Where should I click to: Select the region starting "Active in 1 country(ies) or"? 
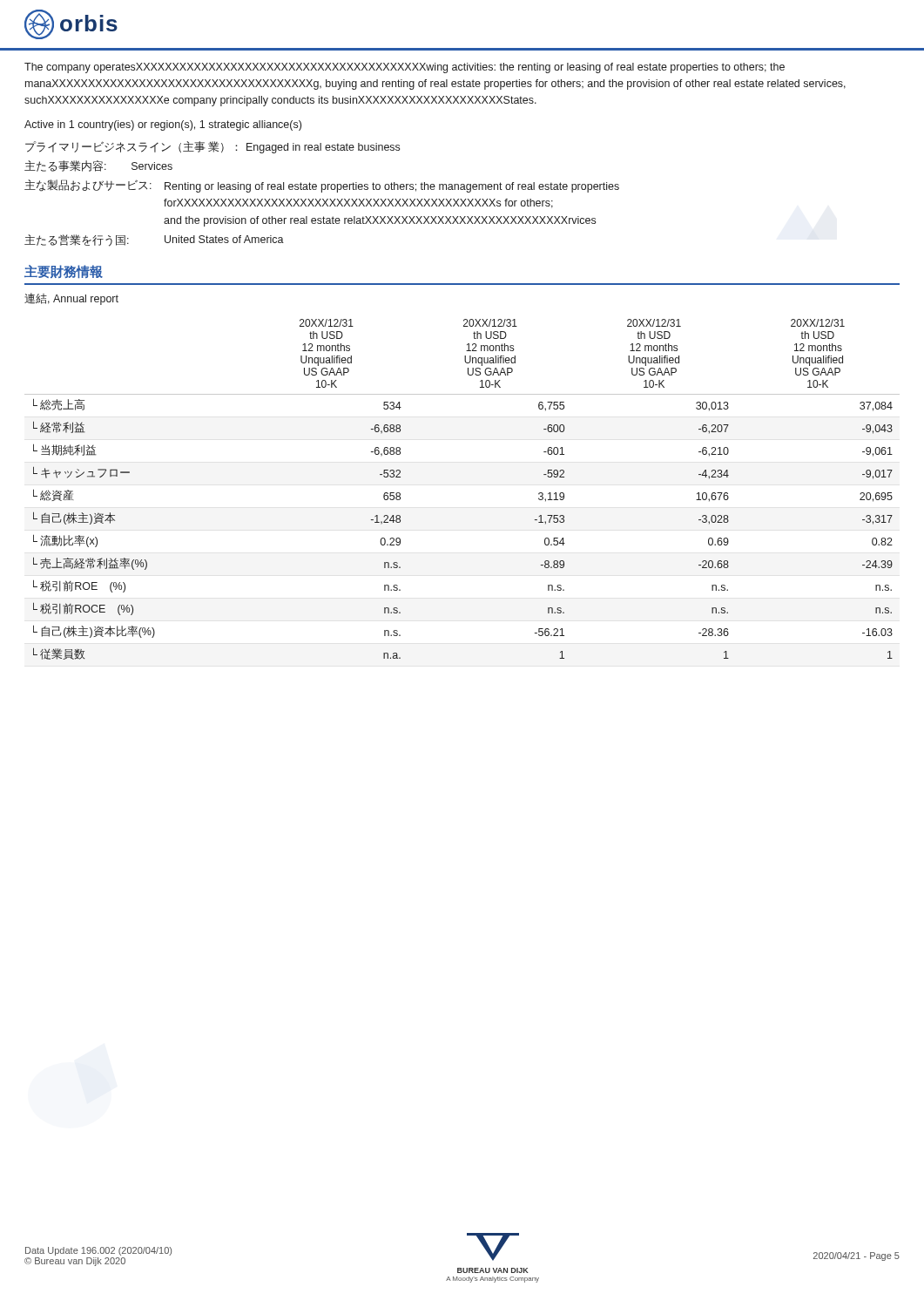pyautogui.click(x=163, y=125)
